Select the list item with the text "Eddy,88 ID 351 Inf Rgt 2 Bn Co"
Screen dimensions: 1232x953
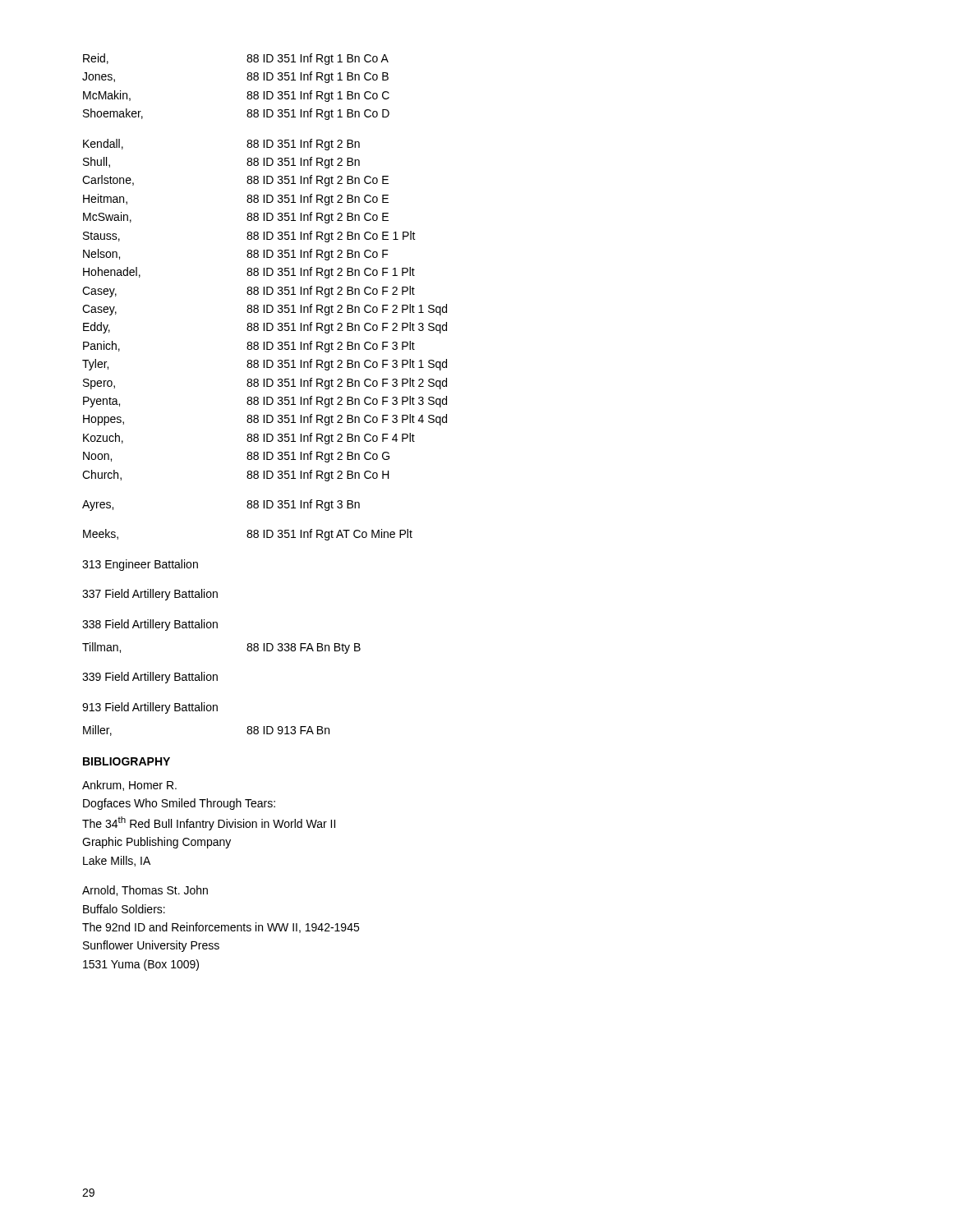click(x=370, y=327)
